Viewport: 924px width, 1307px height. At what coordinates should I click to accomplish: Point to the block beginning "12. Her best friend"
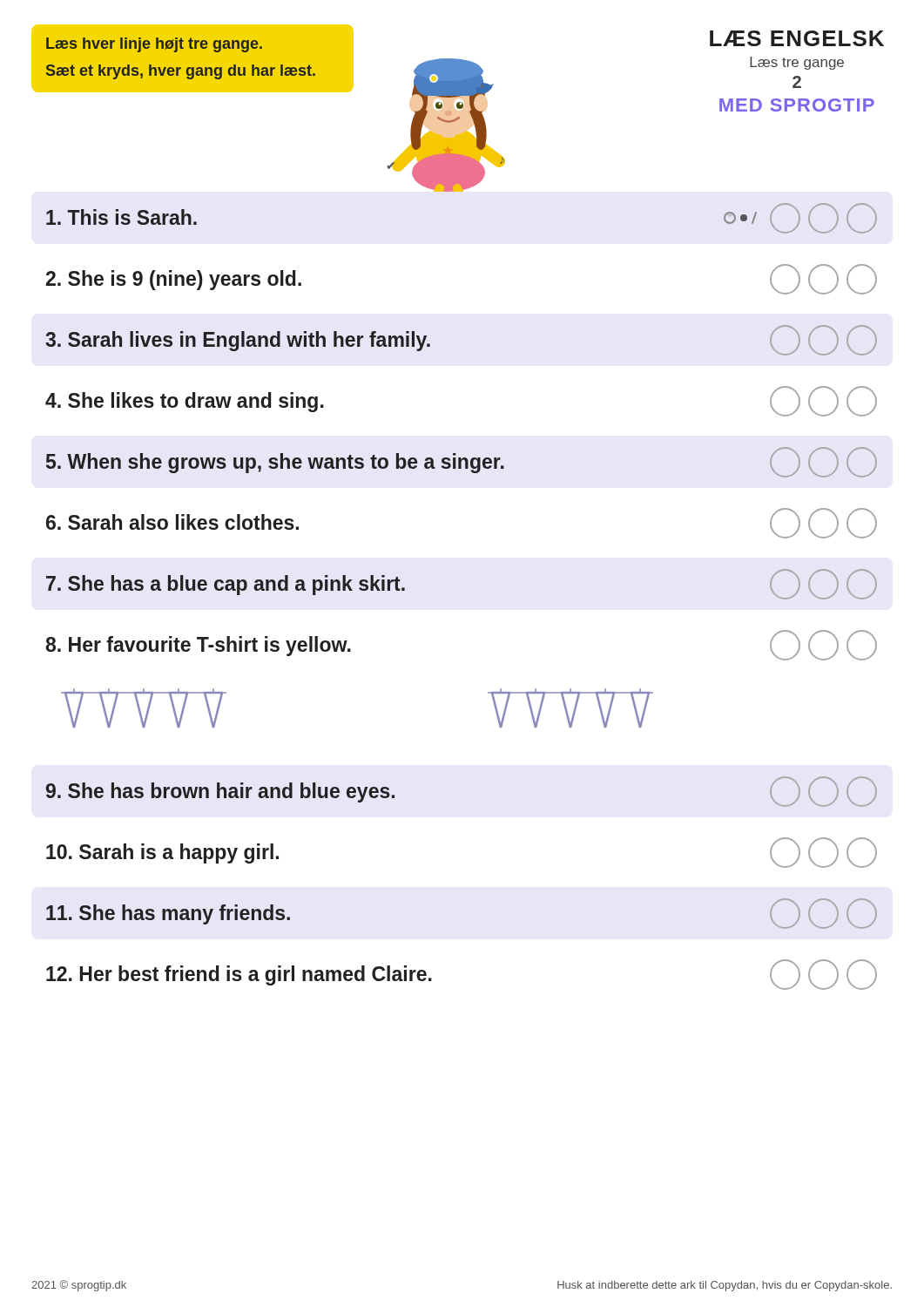coord(228,975)
